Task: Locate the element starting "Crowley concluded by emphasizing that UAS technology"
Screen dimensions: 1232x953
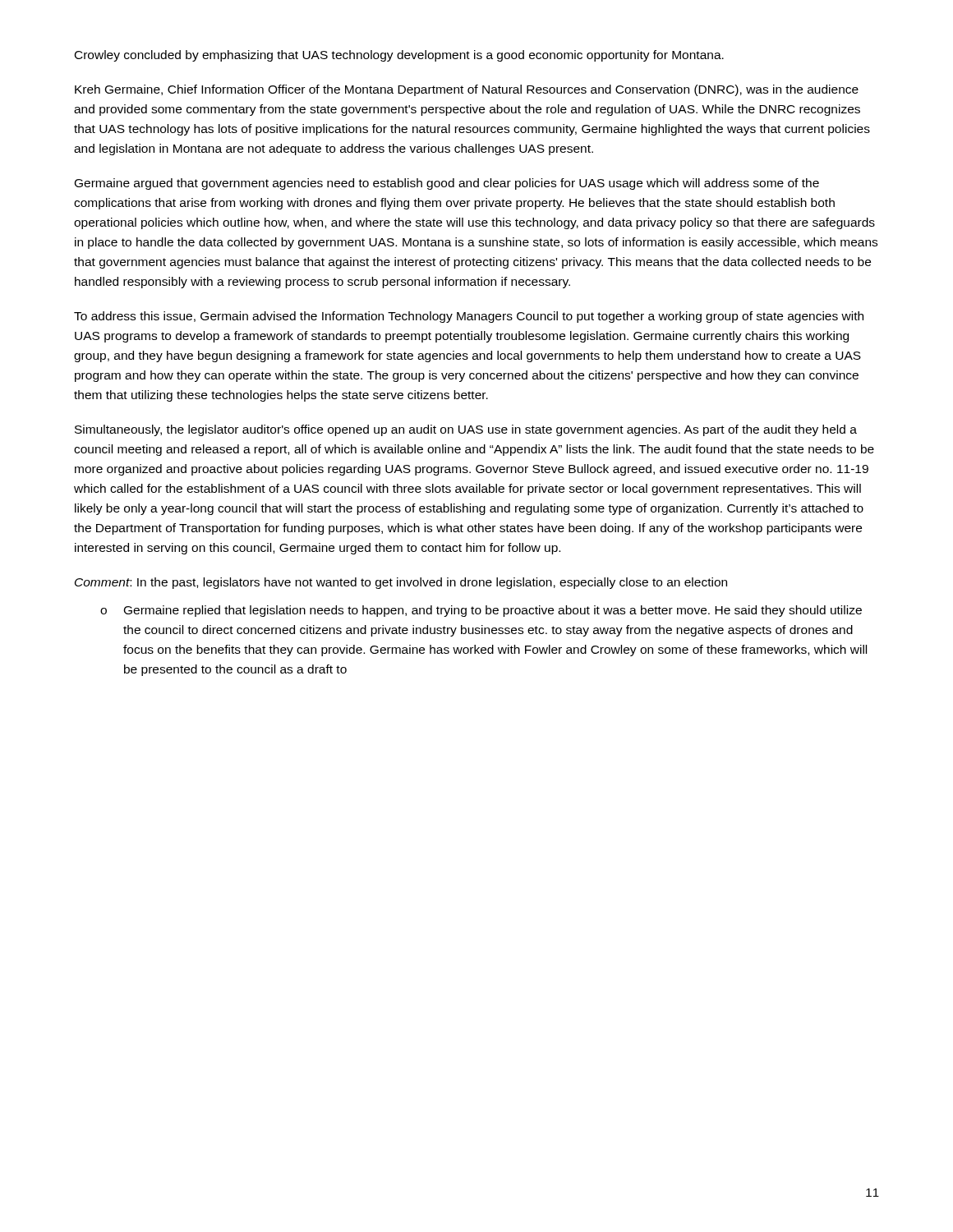Action: pos(399,55)
